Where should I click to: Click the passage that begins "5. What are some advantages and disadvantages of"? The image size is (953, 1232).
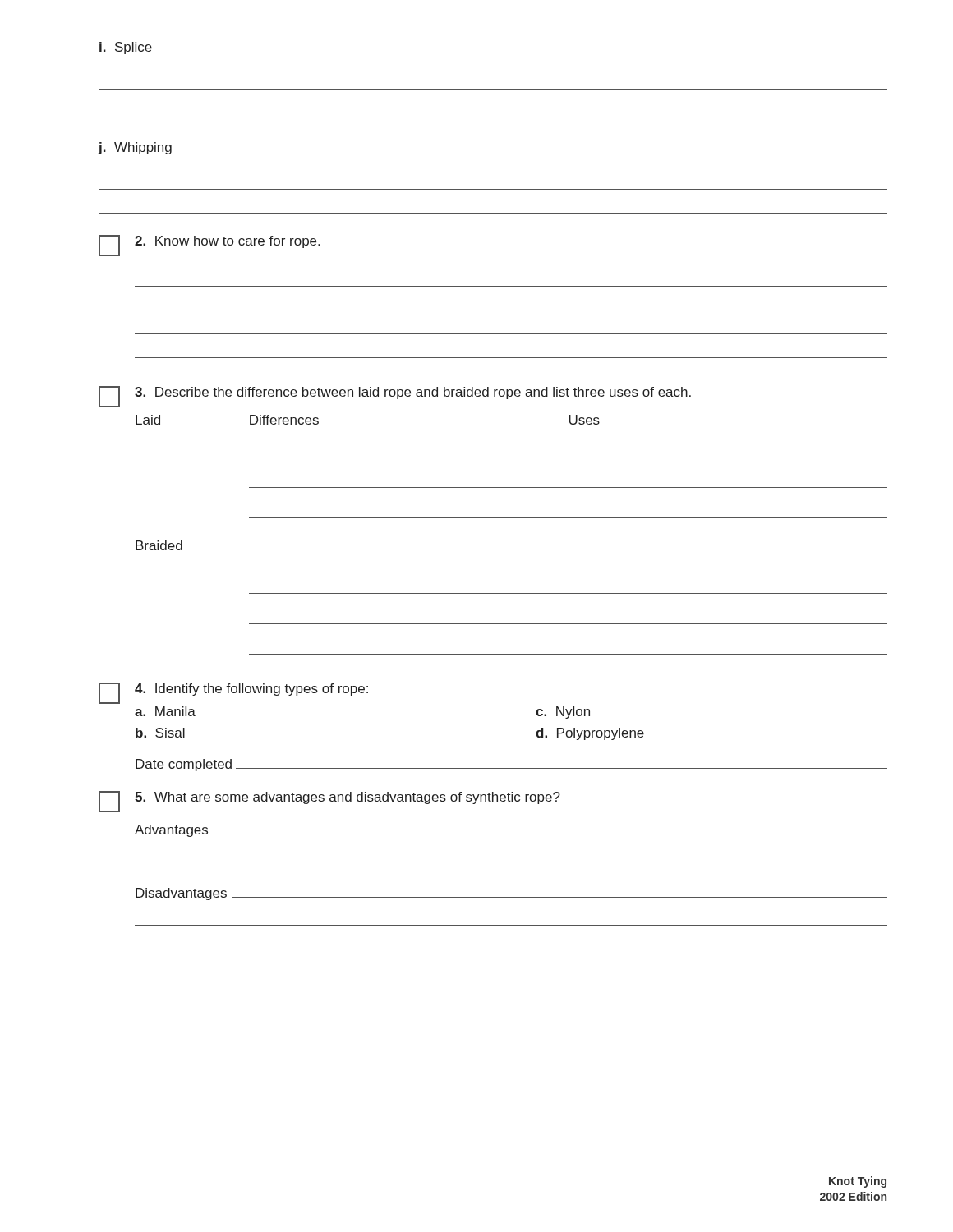click(493, 857)
